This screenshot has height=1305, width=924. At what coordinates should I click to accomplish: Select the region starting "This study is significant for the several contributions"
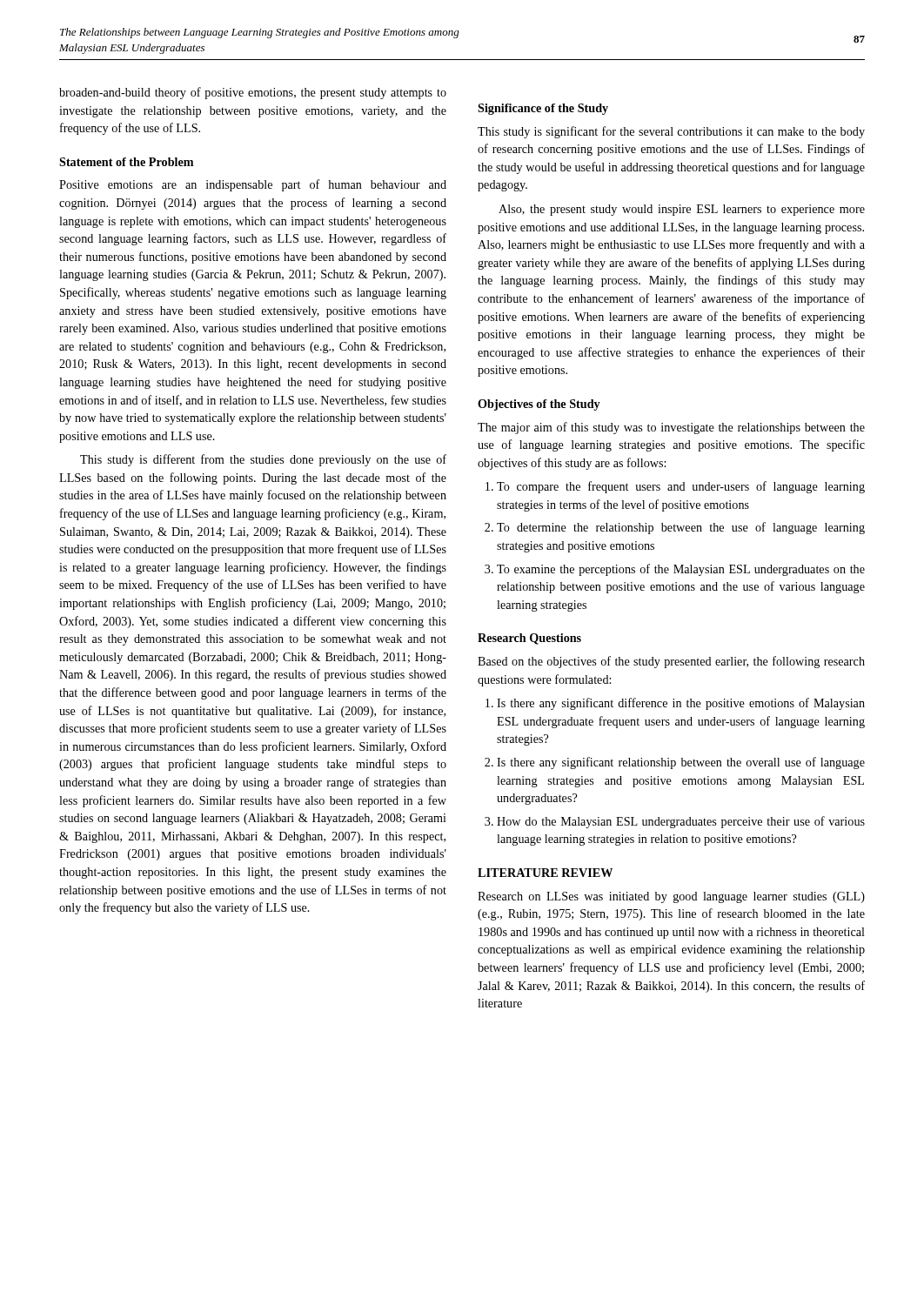pos(671,251)
